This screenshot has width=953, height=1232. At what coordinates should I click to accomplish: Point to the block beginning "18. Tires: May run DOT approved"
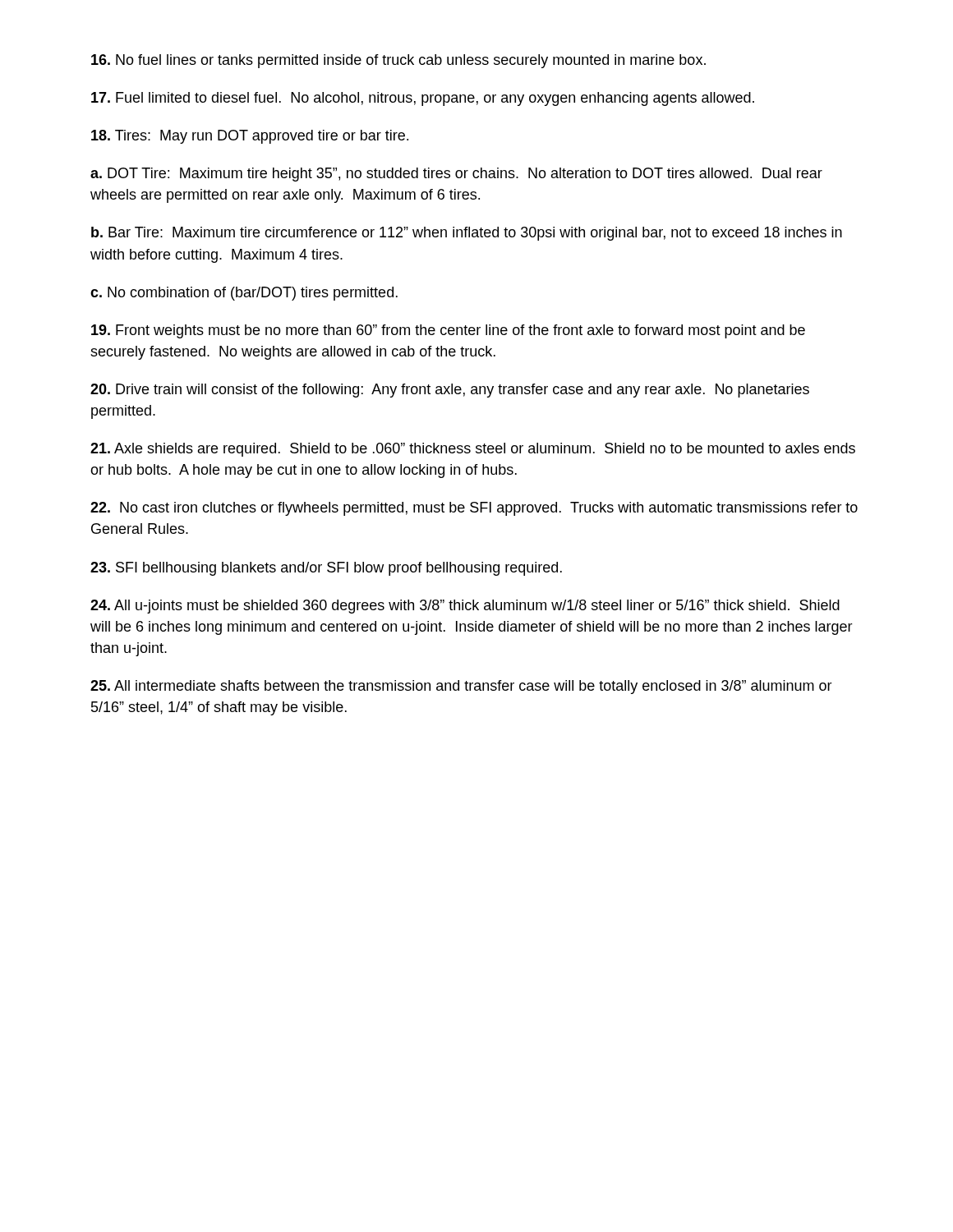(x=250, y=136)
